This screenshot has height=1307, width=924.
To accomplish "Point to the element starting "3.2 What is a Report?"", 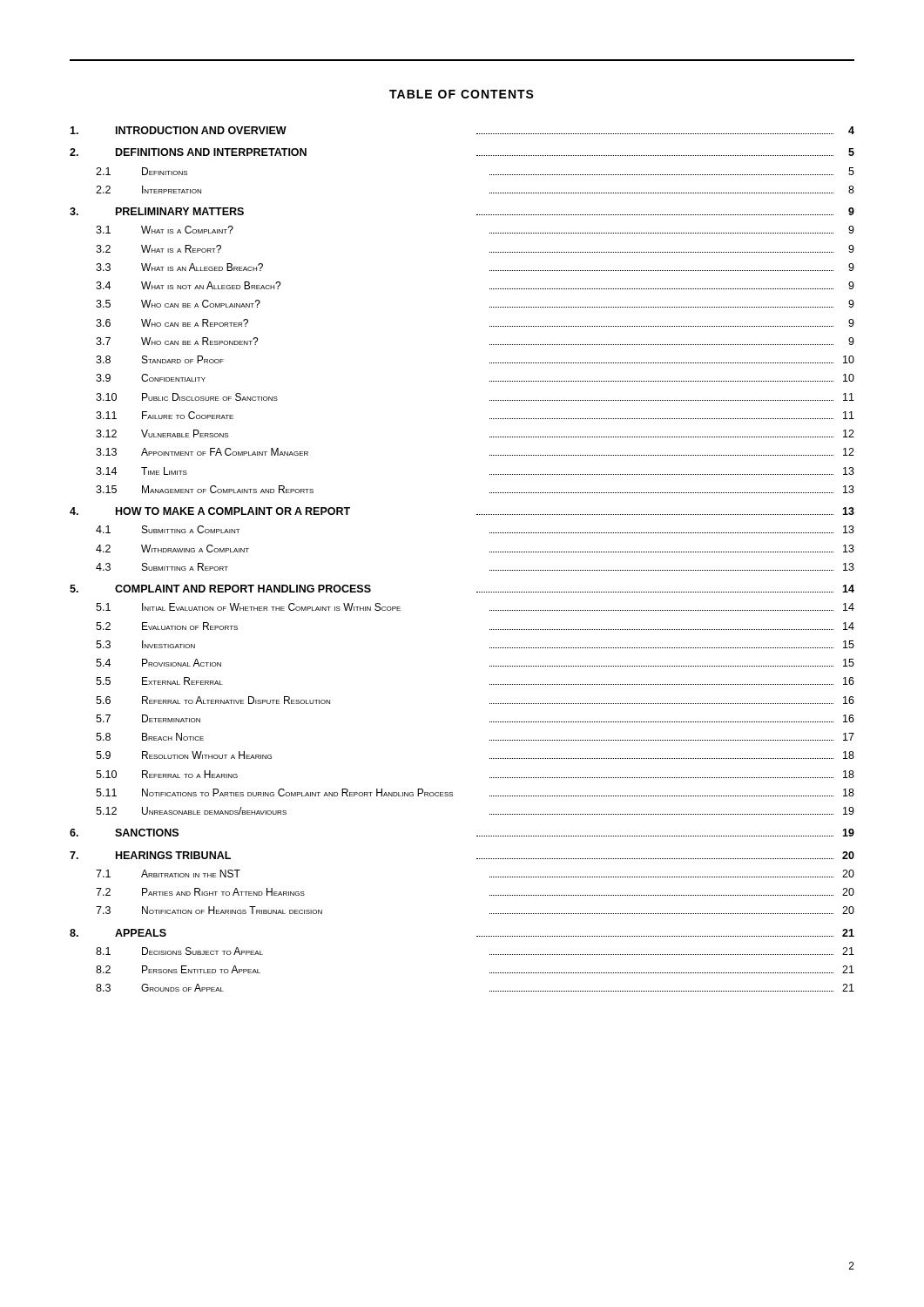I will 179,249.
